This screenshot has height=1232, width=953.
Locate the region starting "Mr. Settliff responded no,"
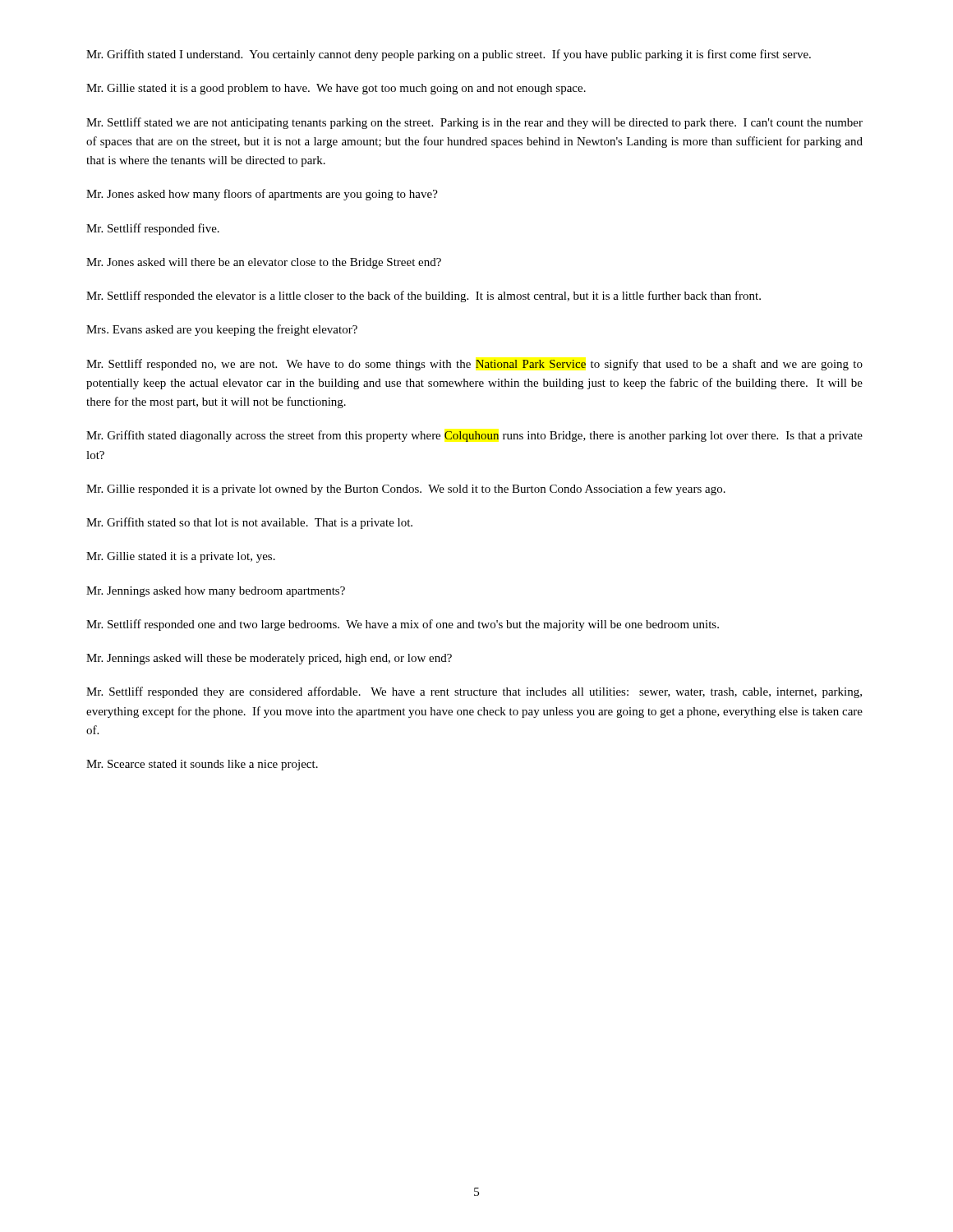click(474, 383)
